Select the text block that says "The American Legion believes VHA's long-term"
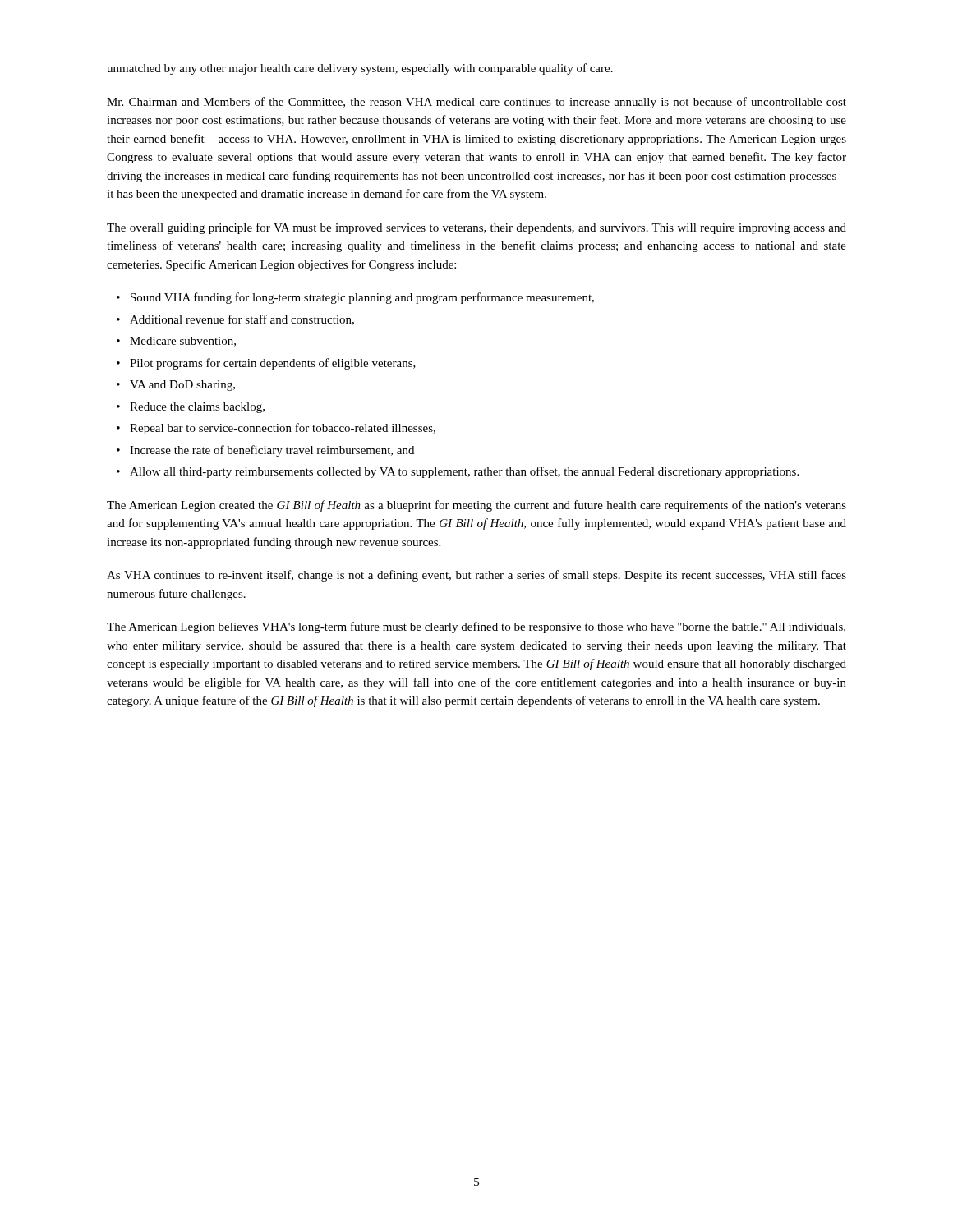The width and height of the screenshot is (953, 1232). (x=476, y=664)
